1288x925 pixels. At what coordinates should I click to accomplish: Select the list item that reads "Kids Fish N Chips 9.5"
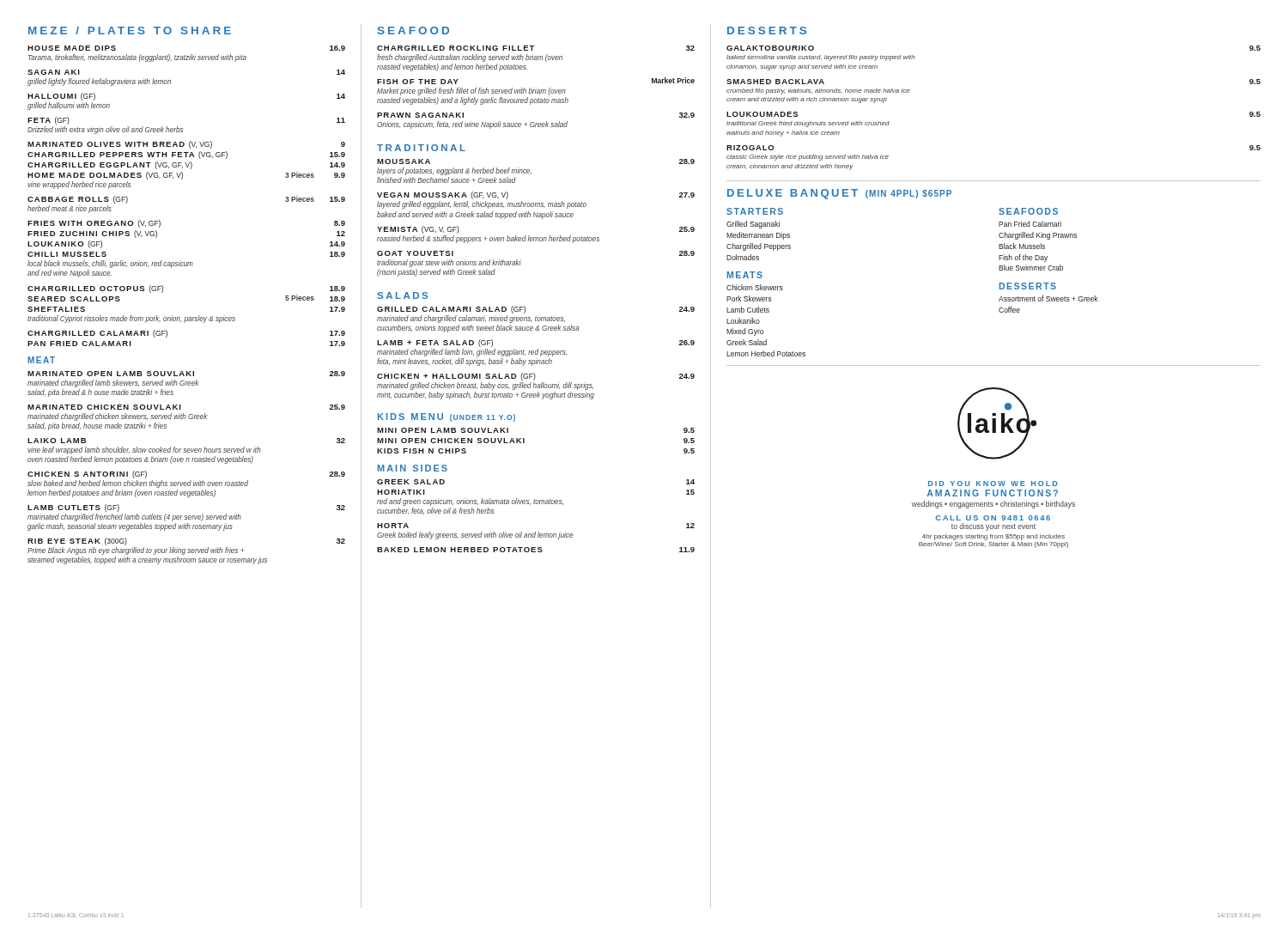pyautogui.click(x=421, y=450)
